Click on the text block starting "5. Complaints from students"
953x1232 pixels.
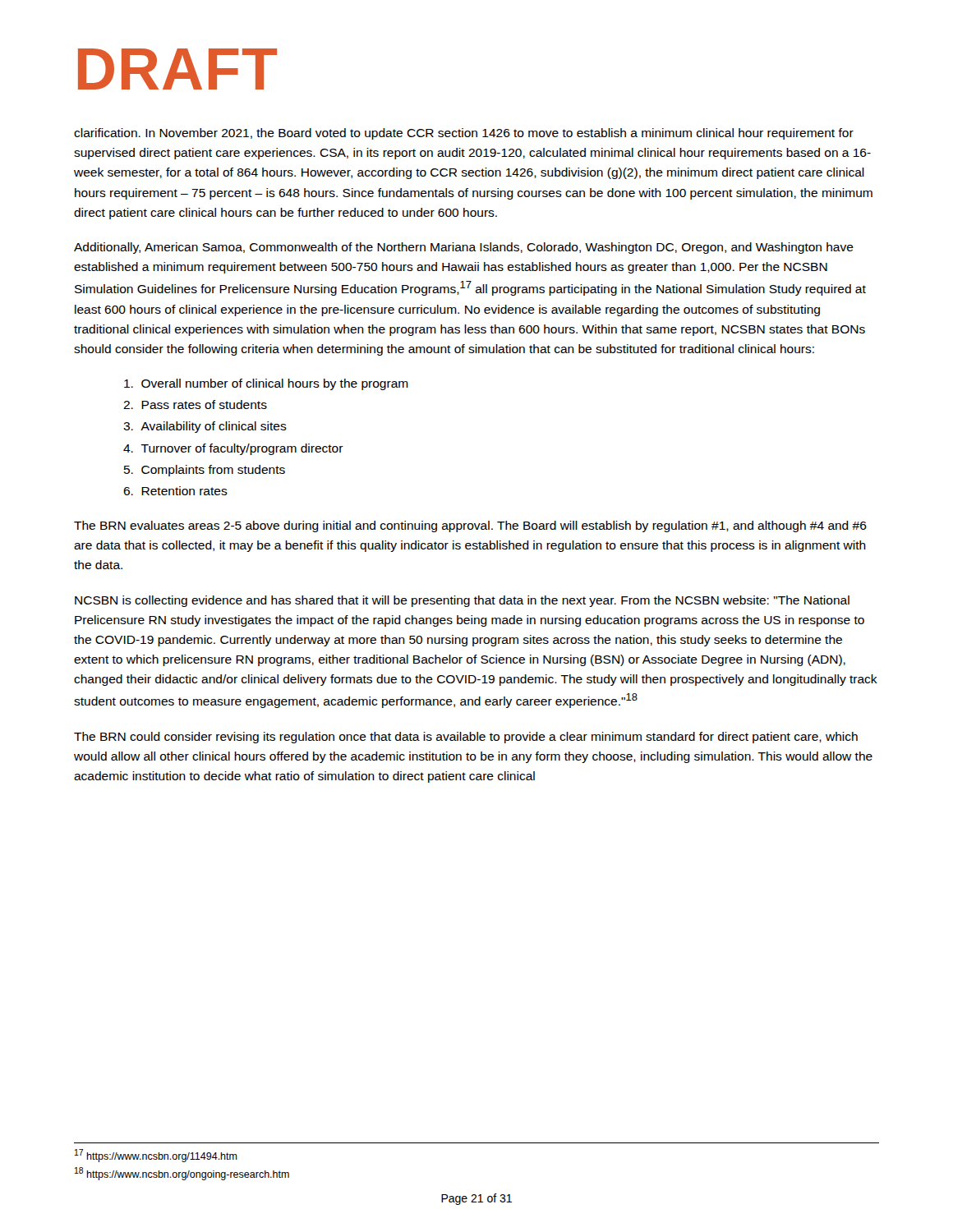(204, 469)
